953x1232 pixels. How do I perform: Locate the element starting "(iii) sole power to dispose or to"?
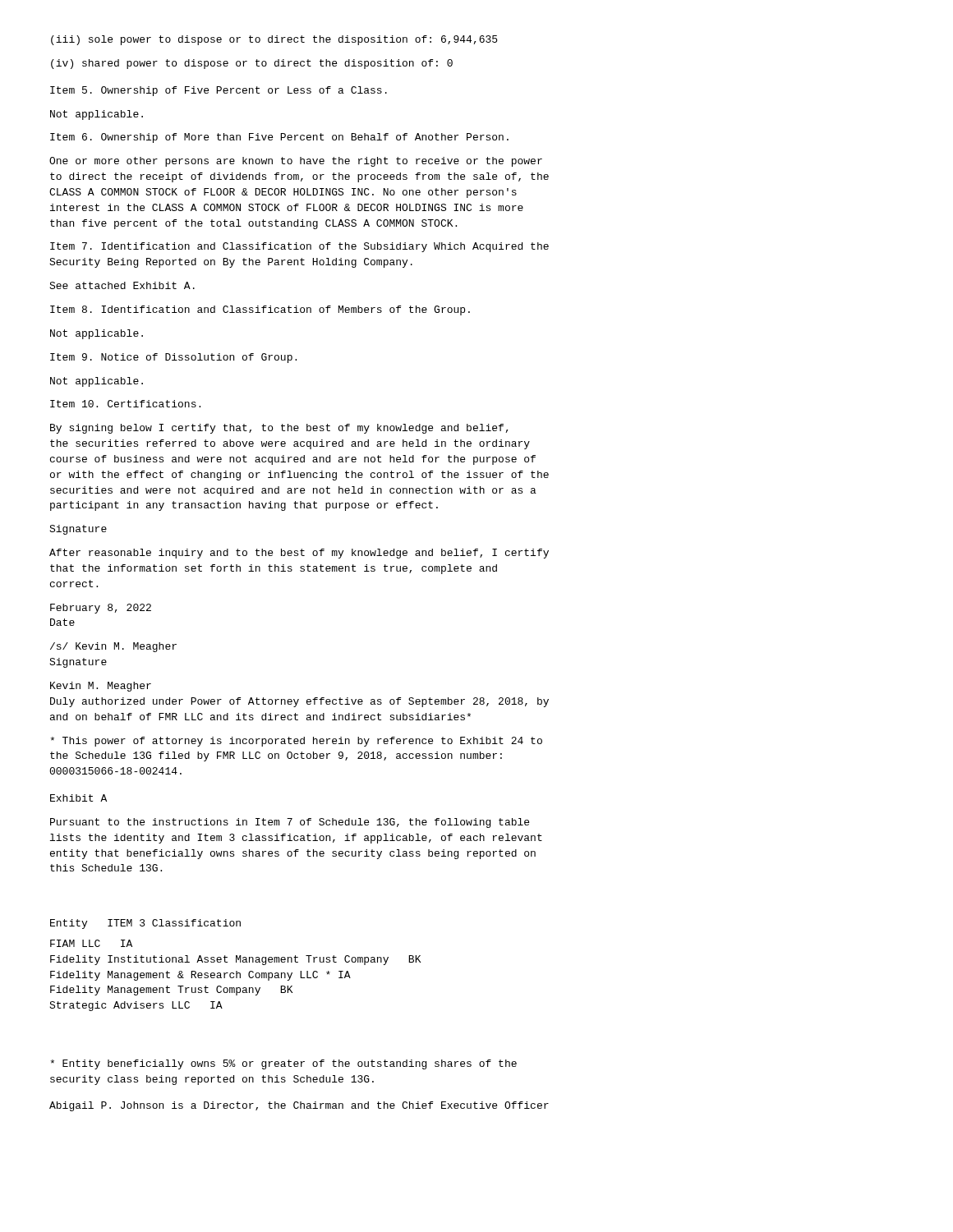pyautogui.click(x=274, y=40)
